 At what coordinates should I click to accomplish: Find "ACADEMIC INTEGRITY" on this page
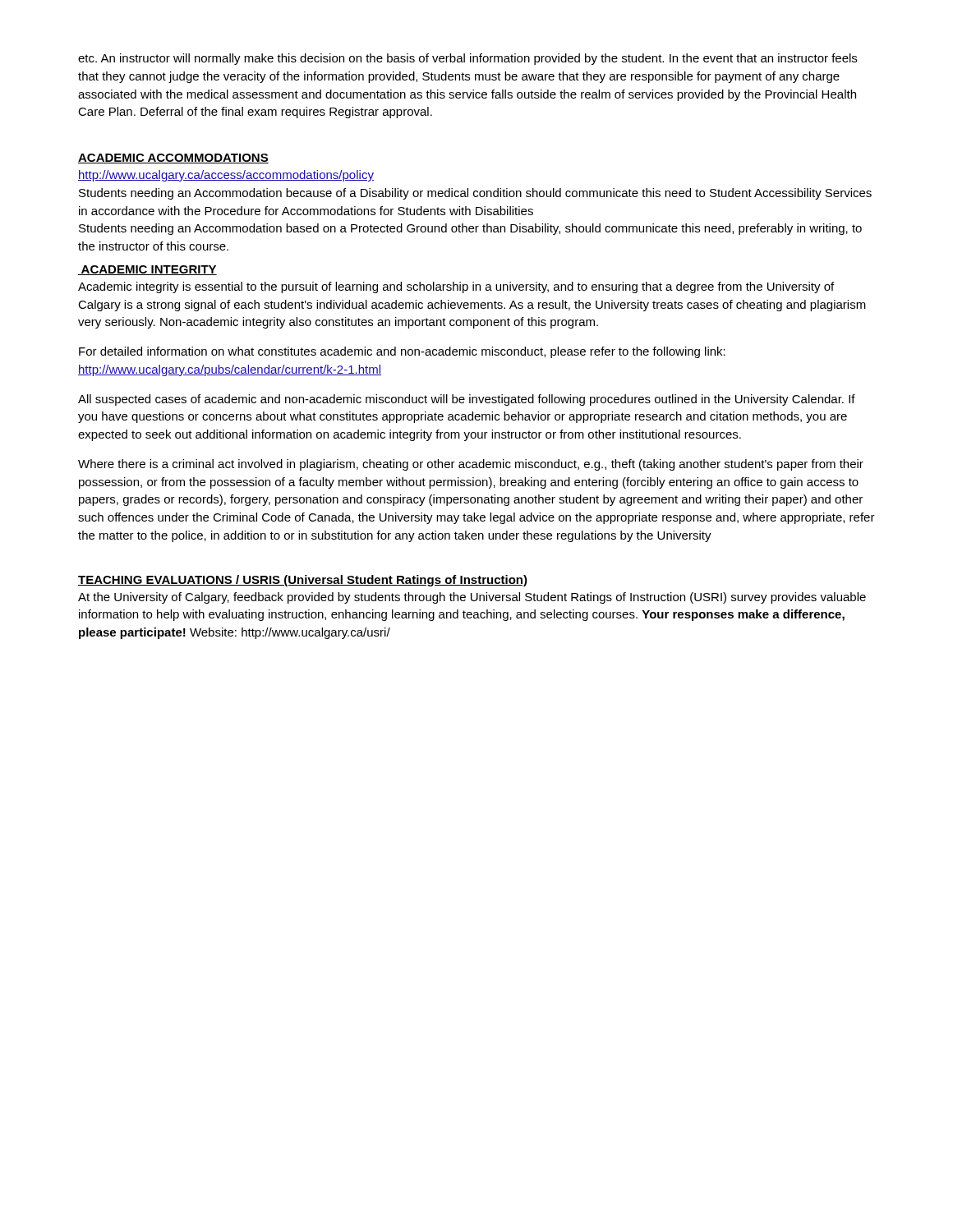click(x=147, y=269)
